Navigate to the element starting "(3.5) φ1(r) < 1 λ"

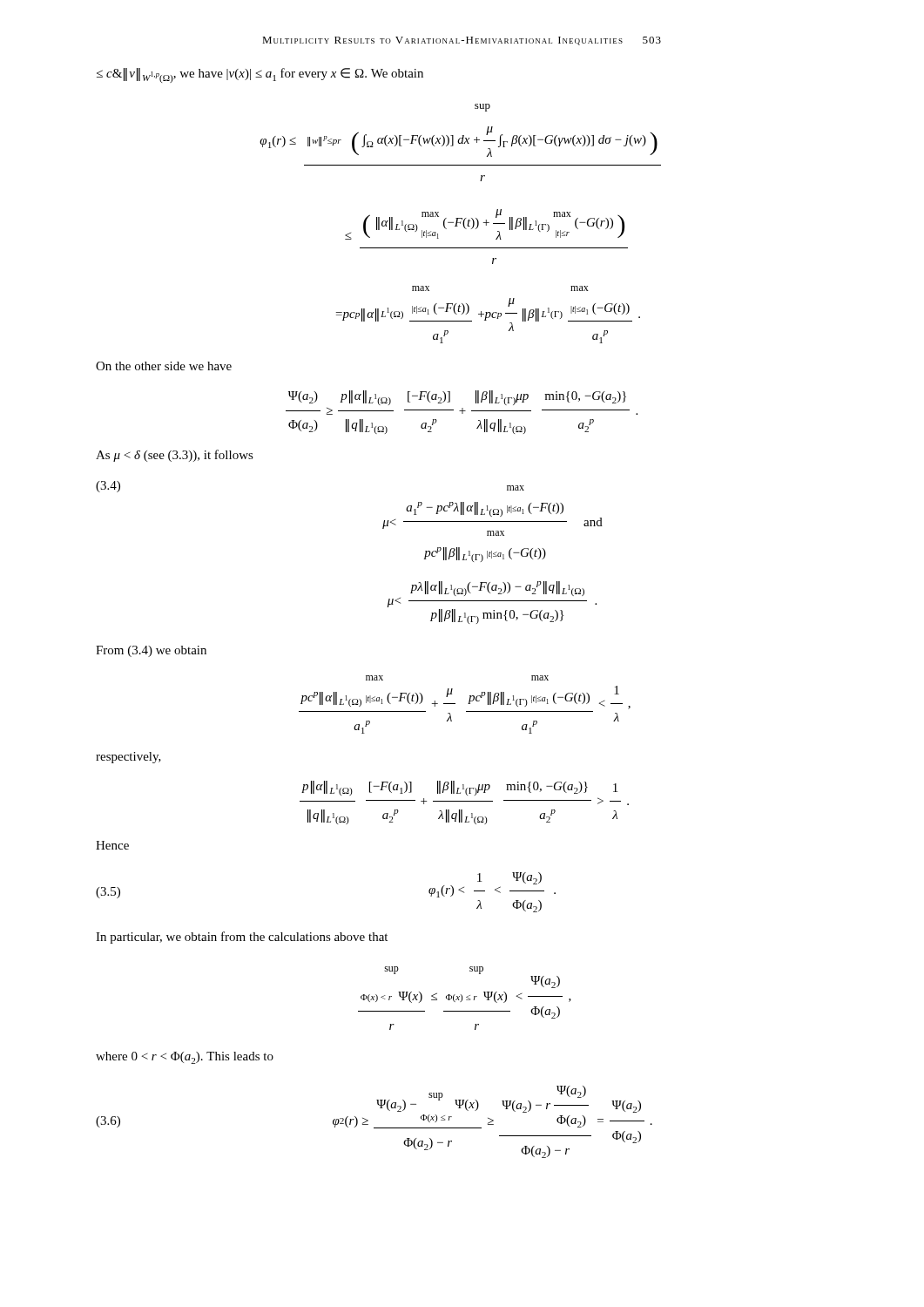coord(462,891)
